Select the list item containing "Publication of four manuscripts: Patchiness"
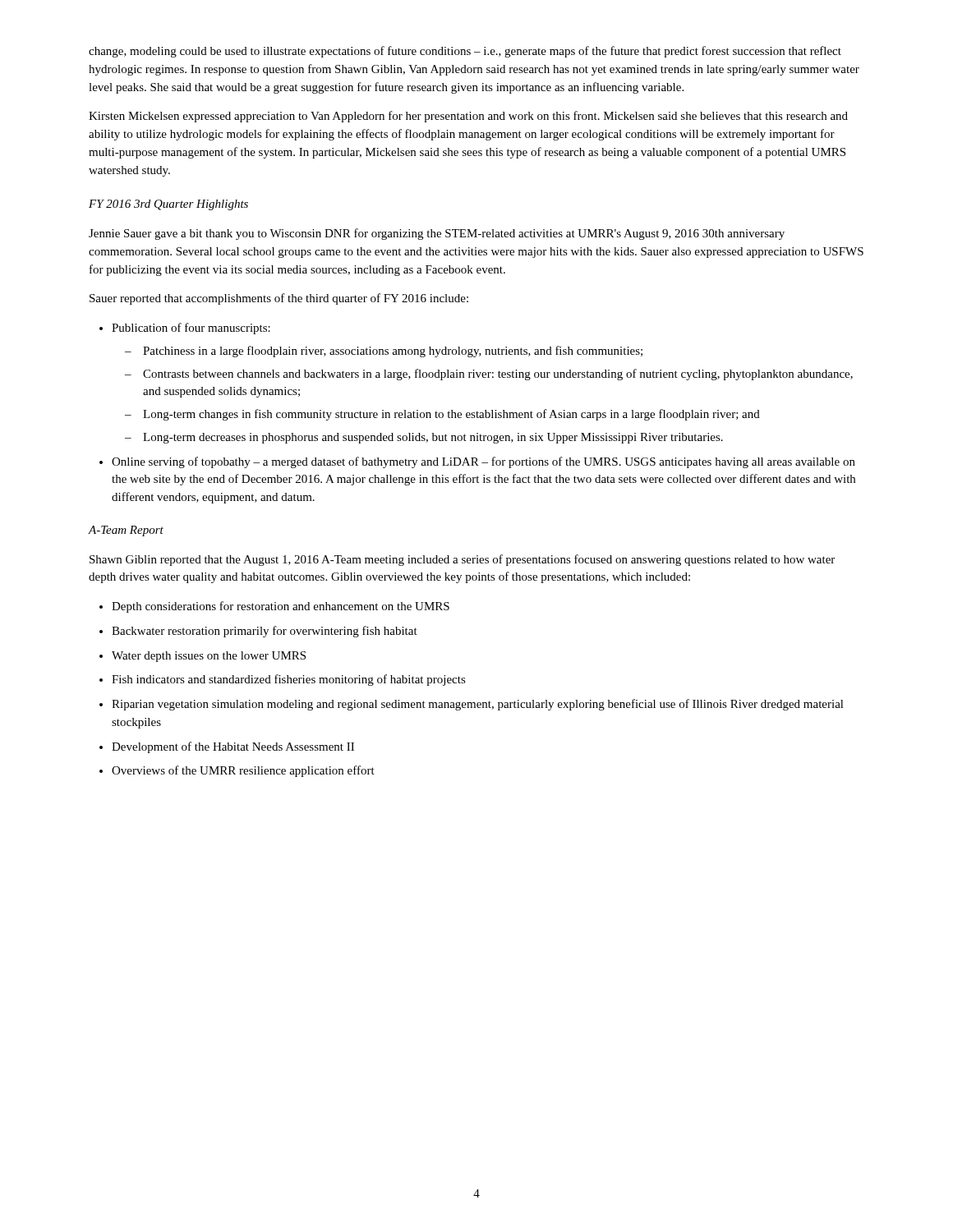 pyautogui.click(x=488, y=384)
